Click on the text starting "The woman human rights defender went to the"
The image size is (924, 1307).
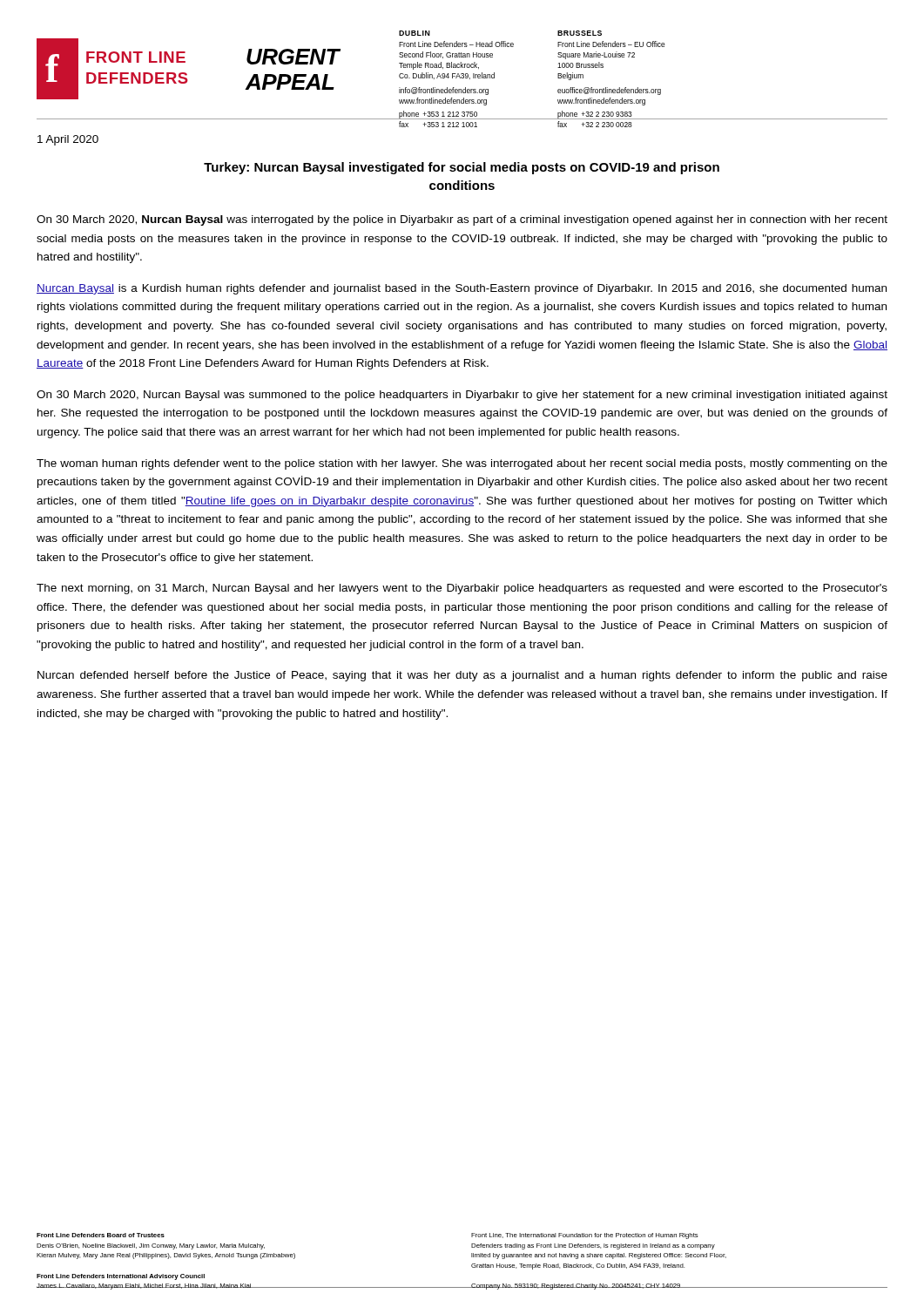462,510
